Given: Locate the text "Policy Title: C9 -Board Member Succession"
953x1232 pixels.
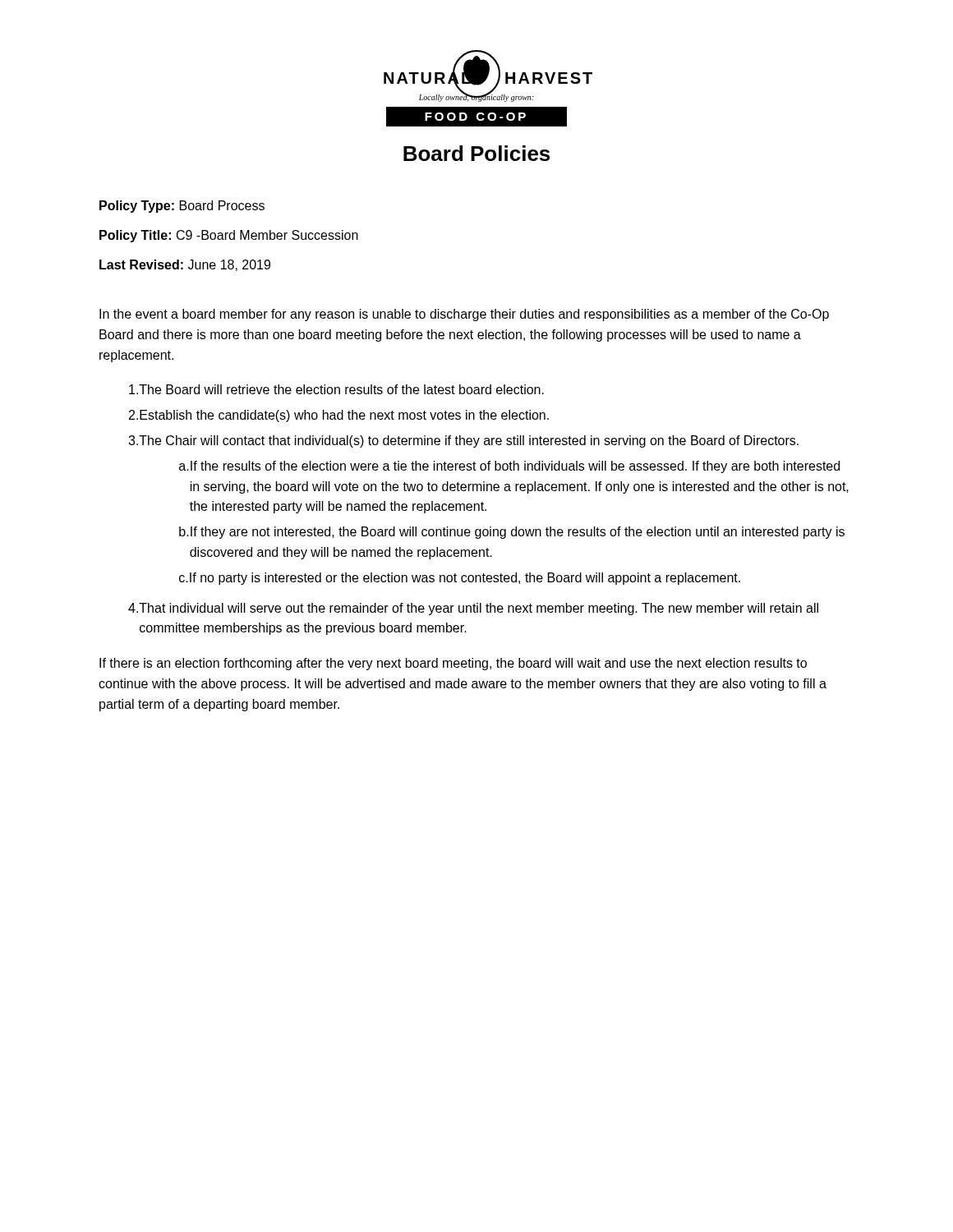Looking at the screenshot, I should tap(228, 235).
